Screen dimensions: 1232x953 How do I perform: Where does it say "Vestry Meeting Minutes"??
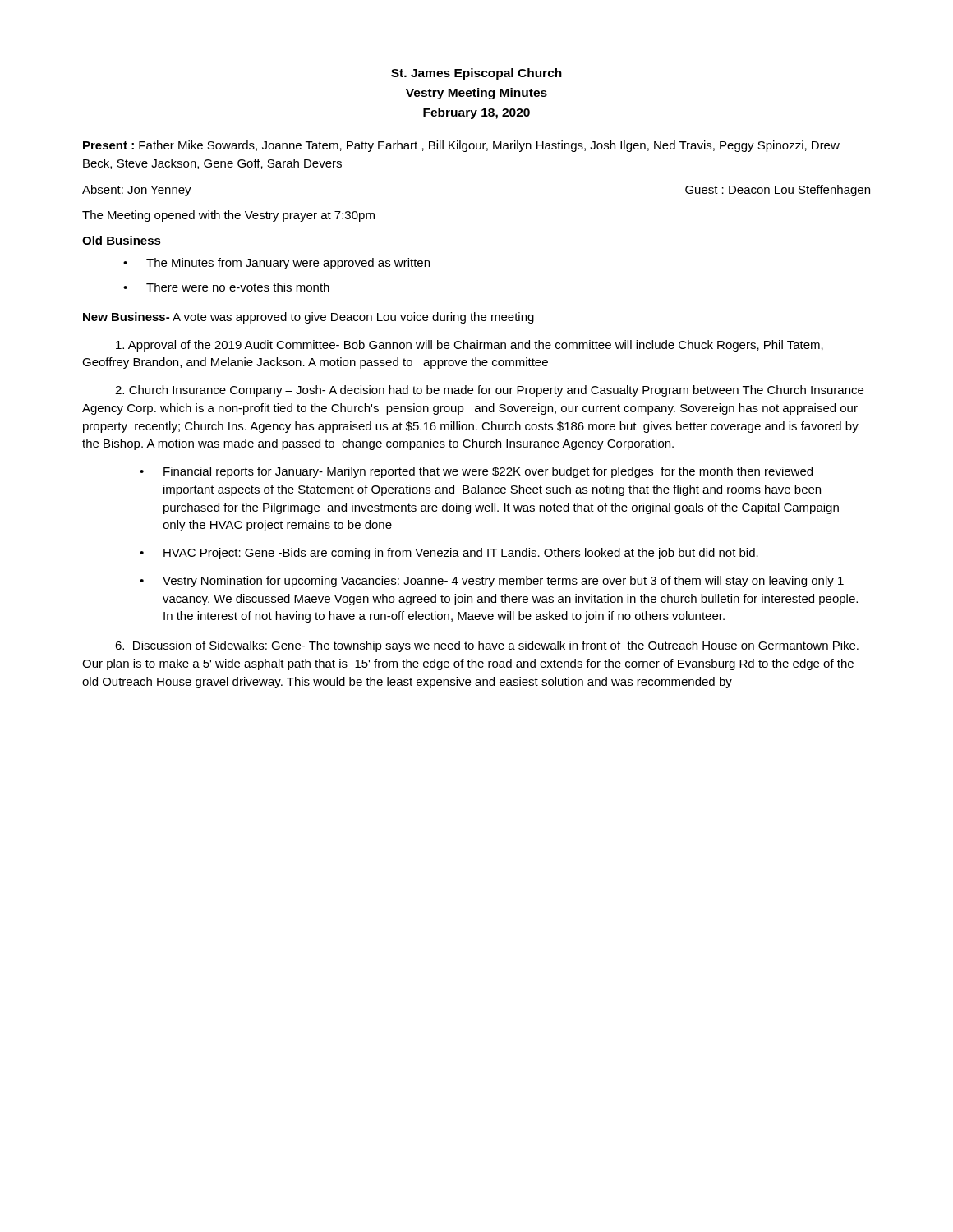tap(476, 92)
